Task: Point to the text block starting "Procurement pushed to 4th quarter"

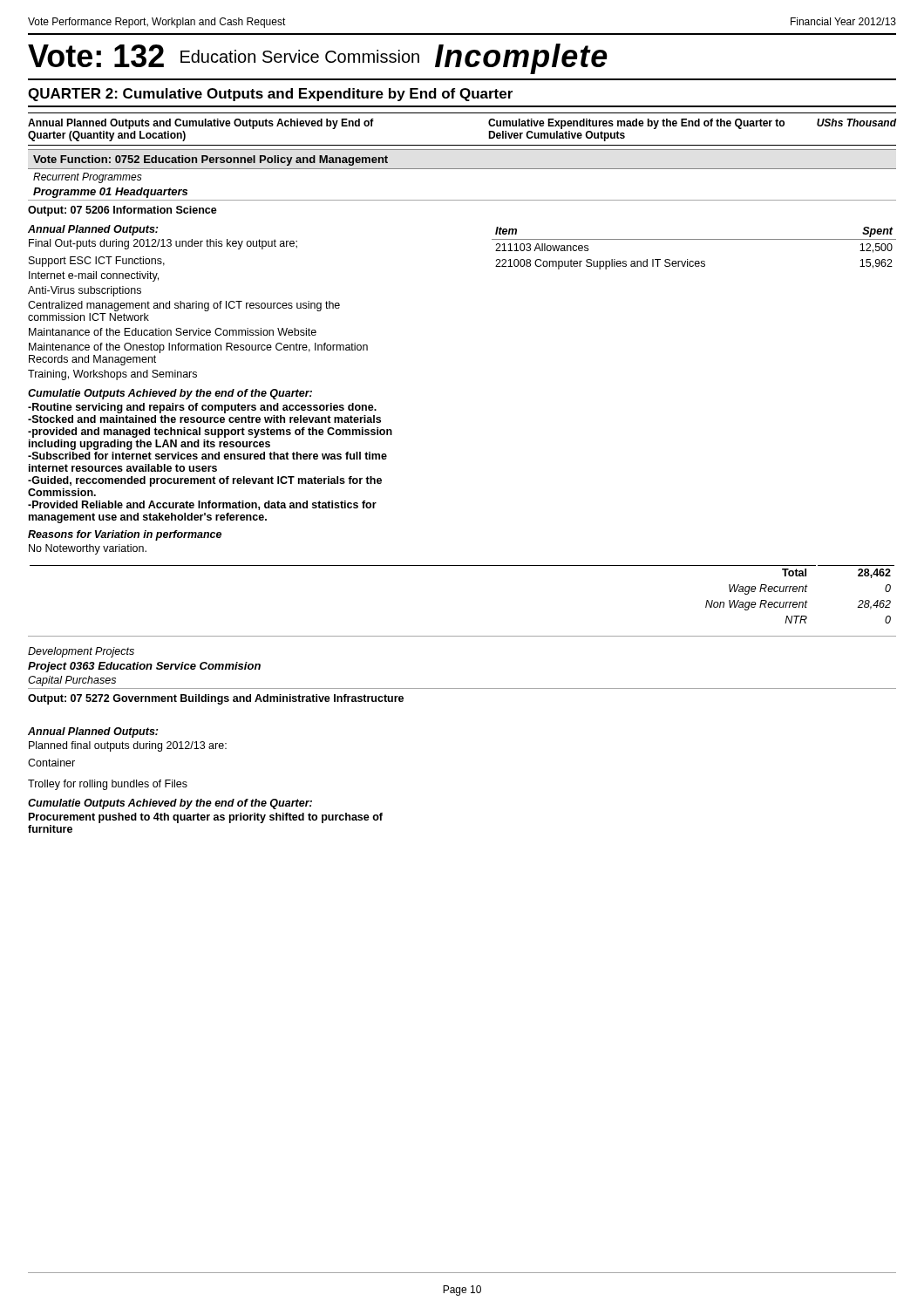Action: (205, 823)
